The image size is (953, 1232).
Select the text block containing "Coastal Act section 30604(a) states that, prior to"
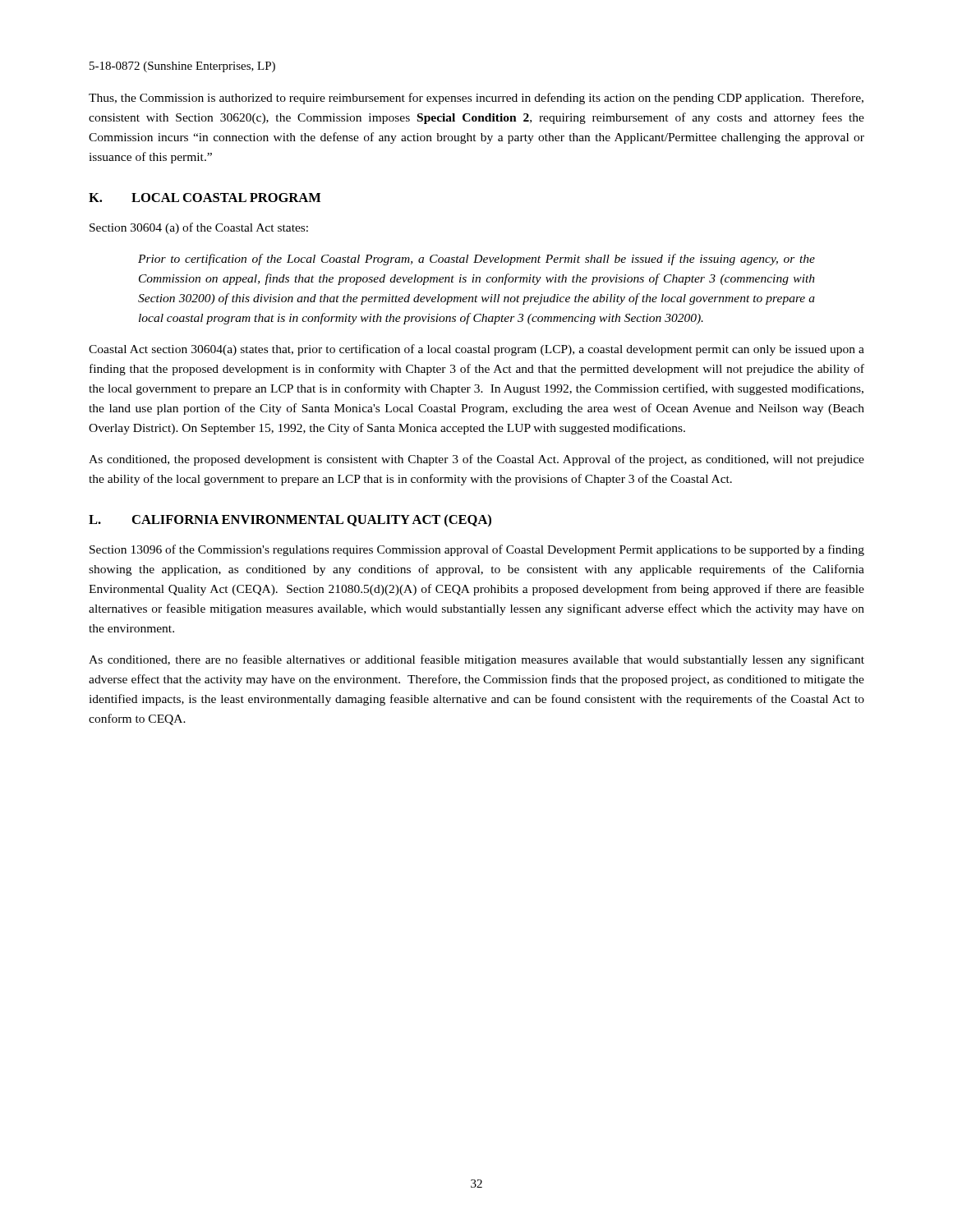(x=476, y=389)
